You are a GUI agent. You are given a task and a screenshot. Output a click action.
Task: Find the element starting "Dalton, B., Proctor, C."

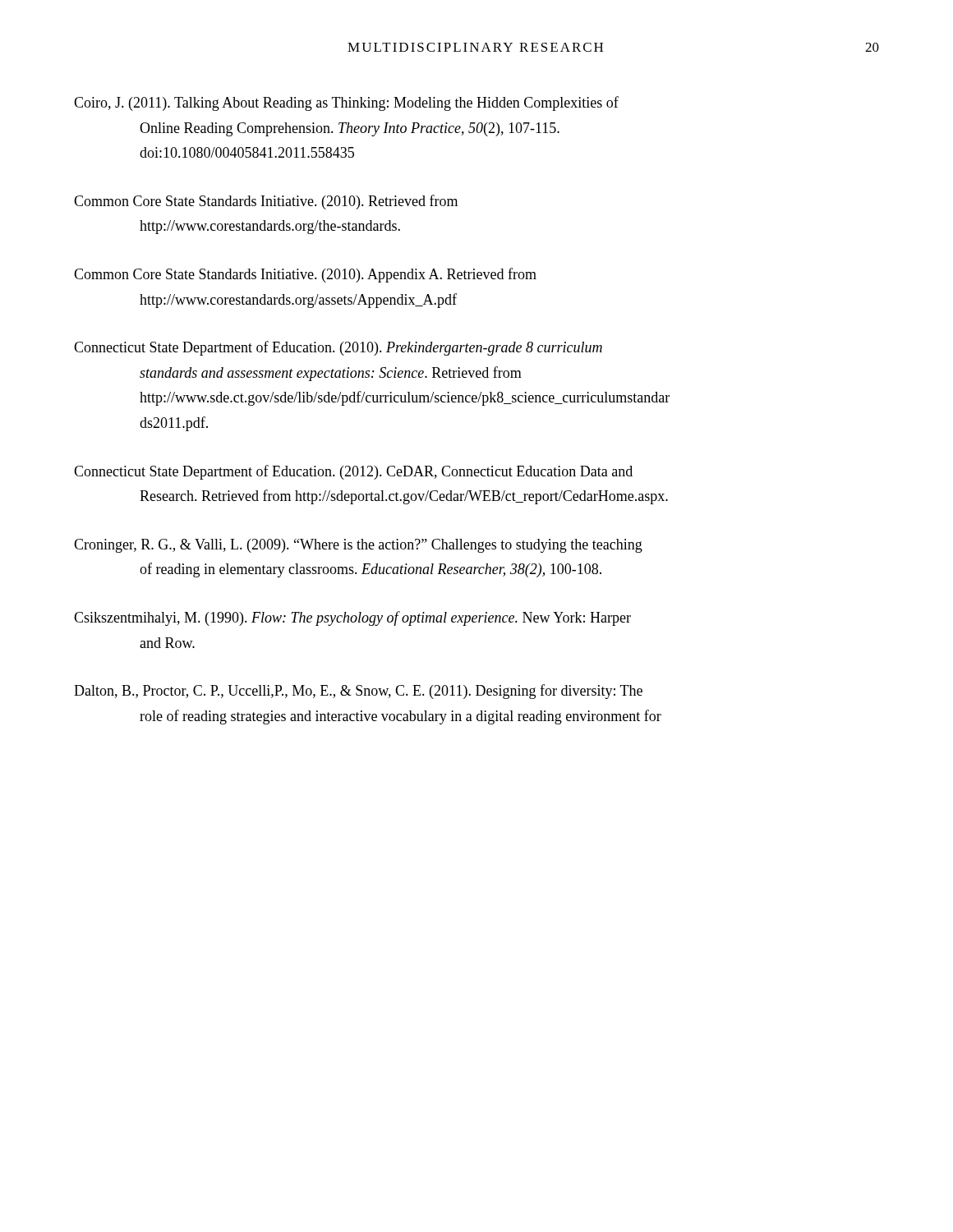click(476, 704)
